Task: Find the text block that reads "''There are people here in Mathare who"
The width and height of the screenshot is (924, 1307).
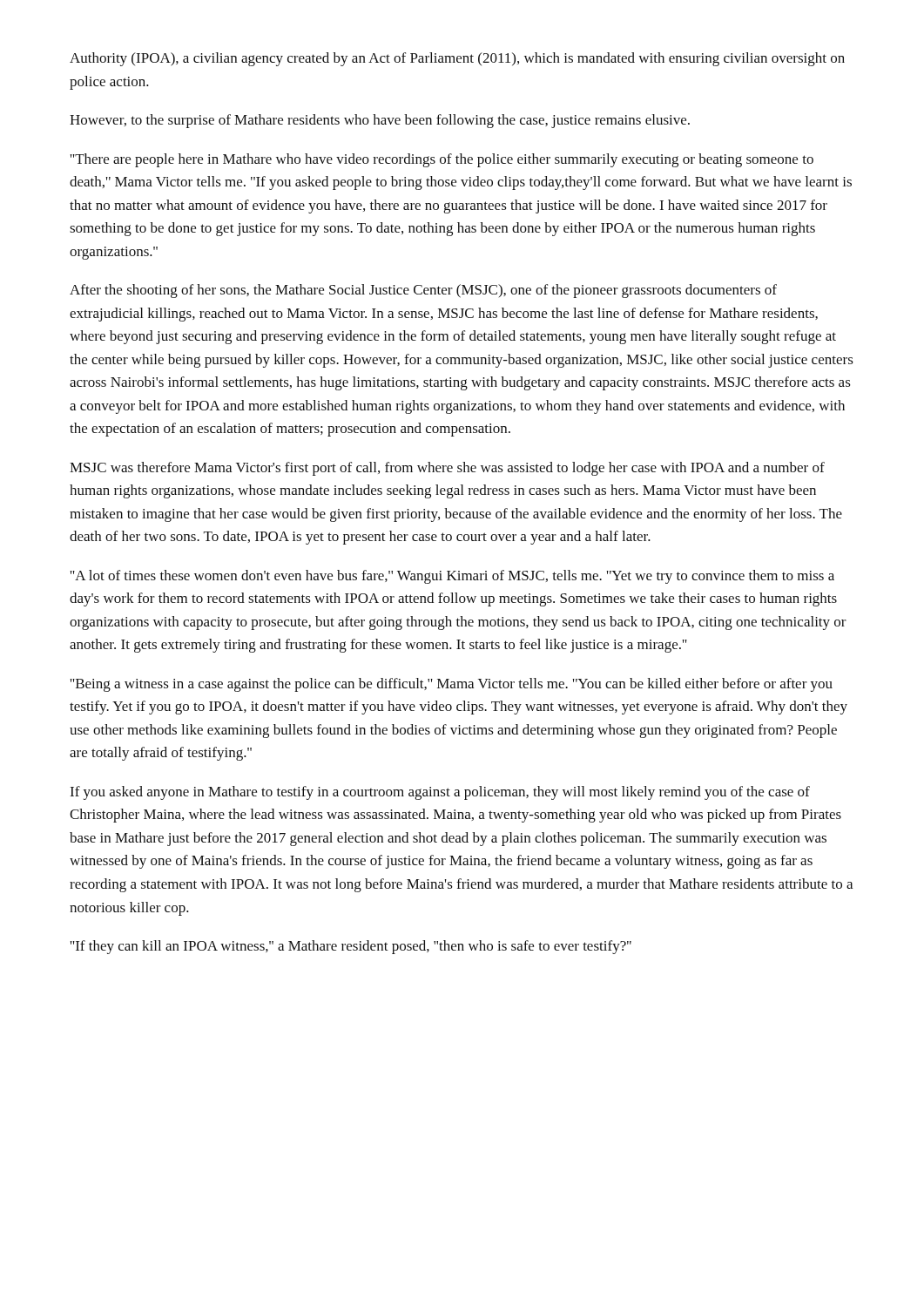Action: (x=461, y=205)
